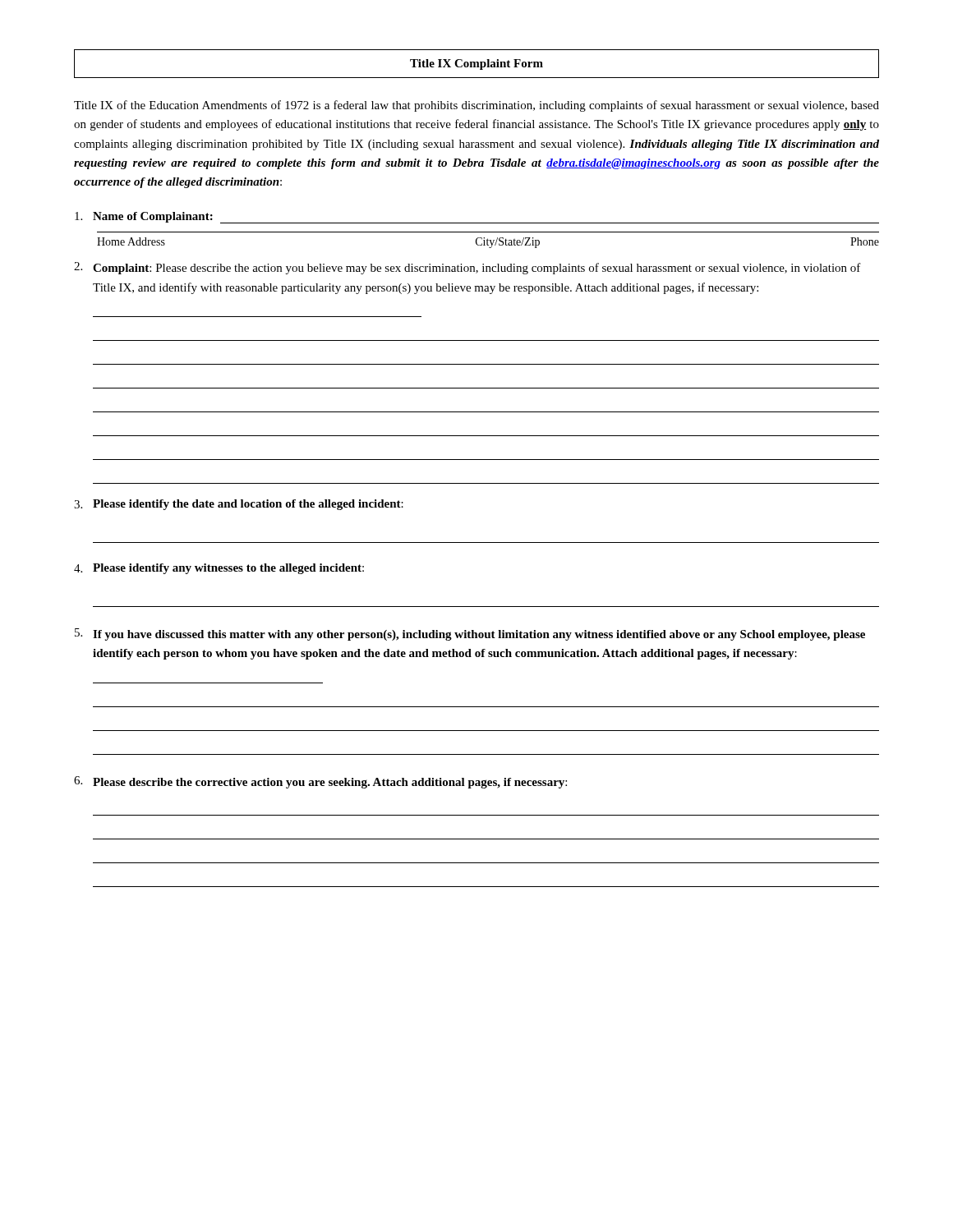Image resolution: width=953 pixels, height=1232 pixels.
Task: Locate the text block starting "Name of Complainant: Home Address City/State/Zip Phone"
Action: click(x=476, y=228)
